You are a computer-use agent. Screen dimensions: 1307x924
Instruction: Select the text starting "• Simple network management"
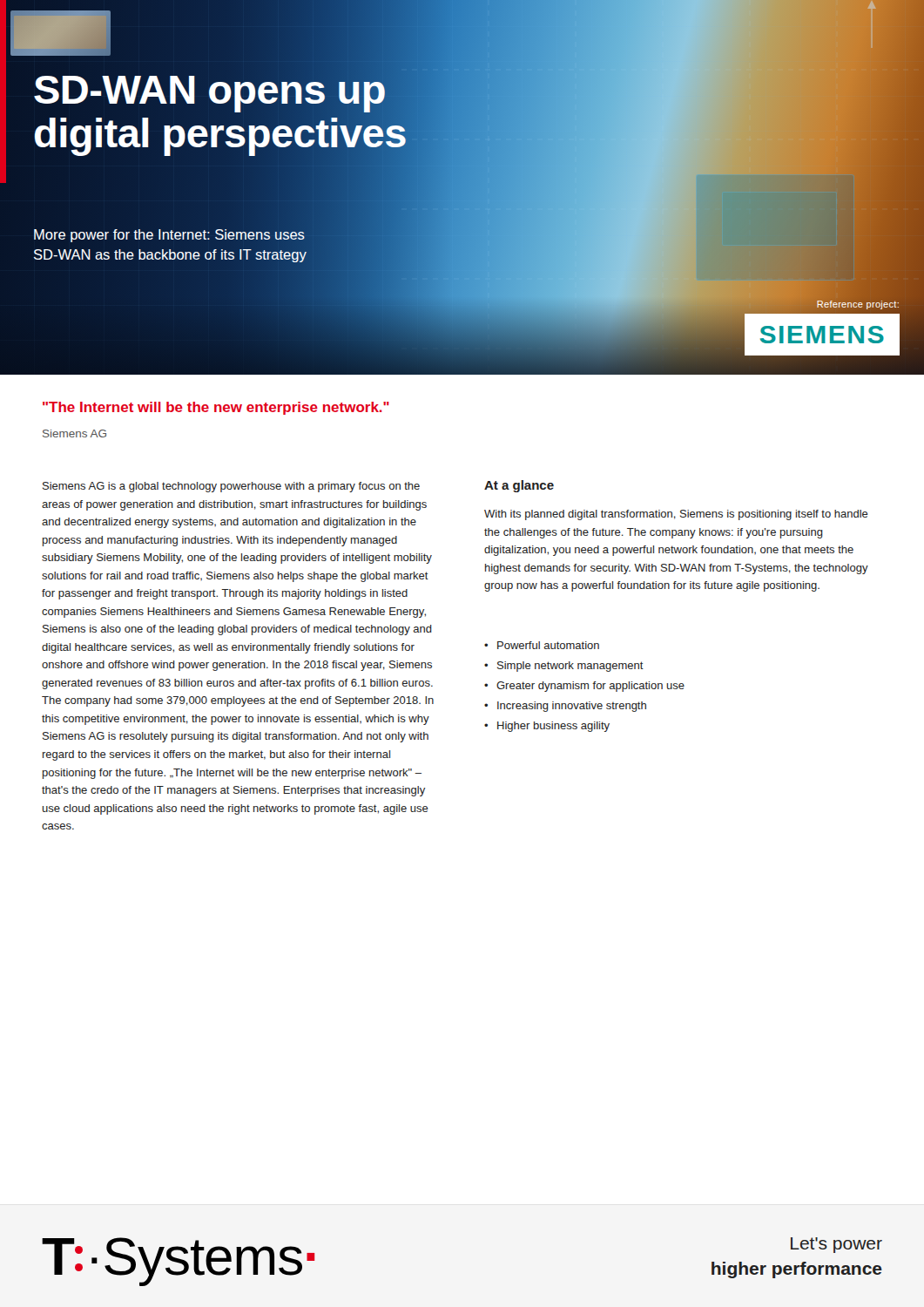click(x=564, y=667)
